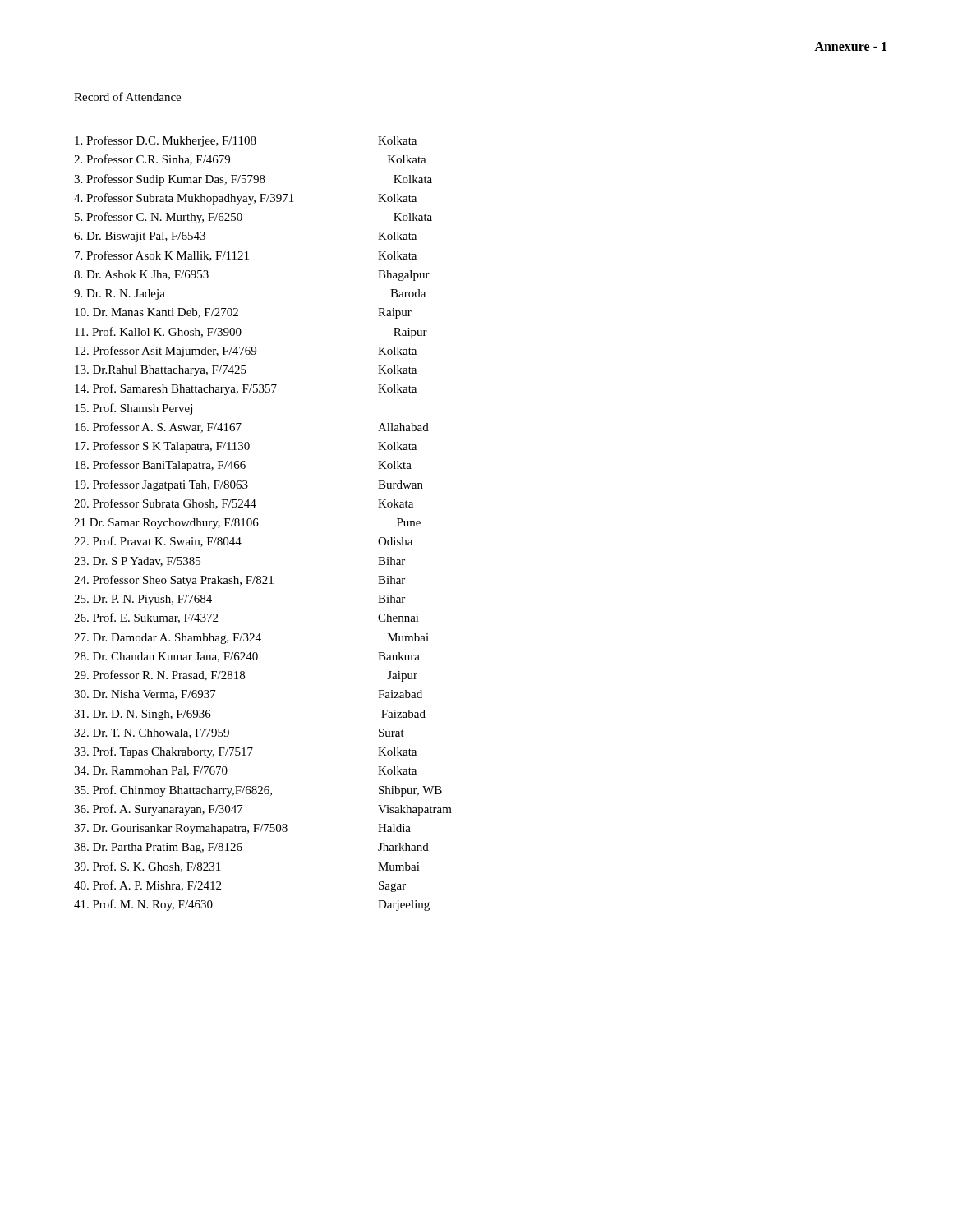This screenshot has height=1232, width=953.
Task: Select the text starting "38. Dr. Partha Pratim Bag, F/8126 Jharkhand"
Action: click(x=251, y=848)
